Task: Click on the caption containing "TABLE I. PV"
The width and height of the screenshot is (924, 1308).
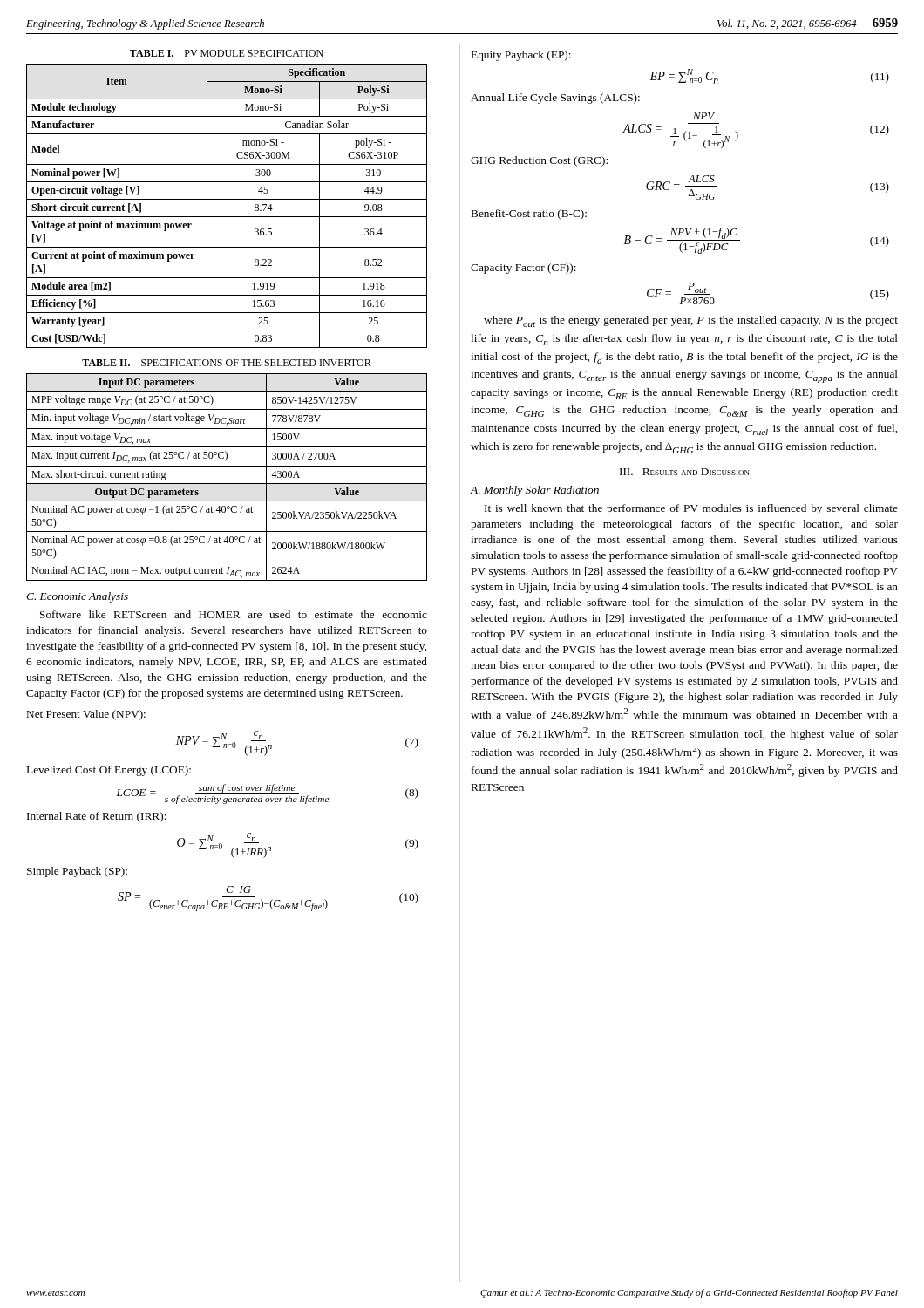Action: click(227, 53)
